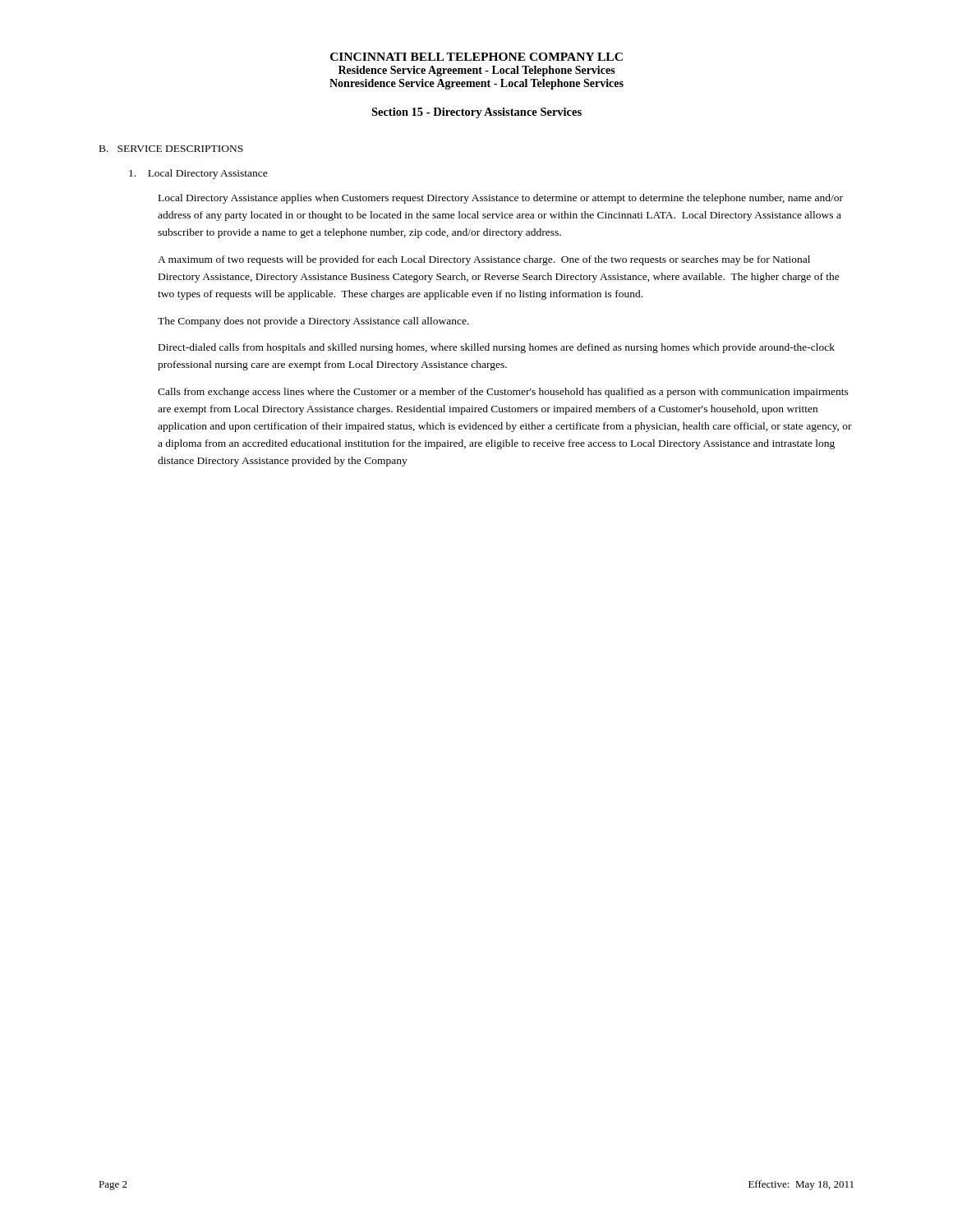Screen dimensions: 1232x953
Task: Click on the passage starting "Local Directory Assistance applies"
Action: [x=500, y=215]
